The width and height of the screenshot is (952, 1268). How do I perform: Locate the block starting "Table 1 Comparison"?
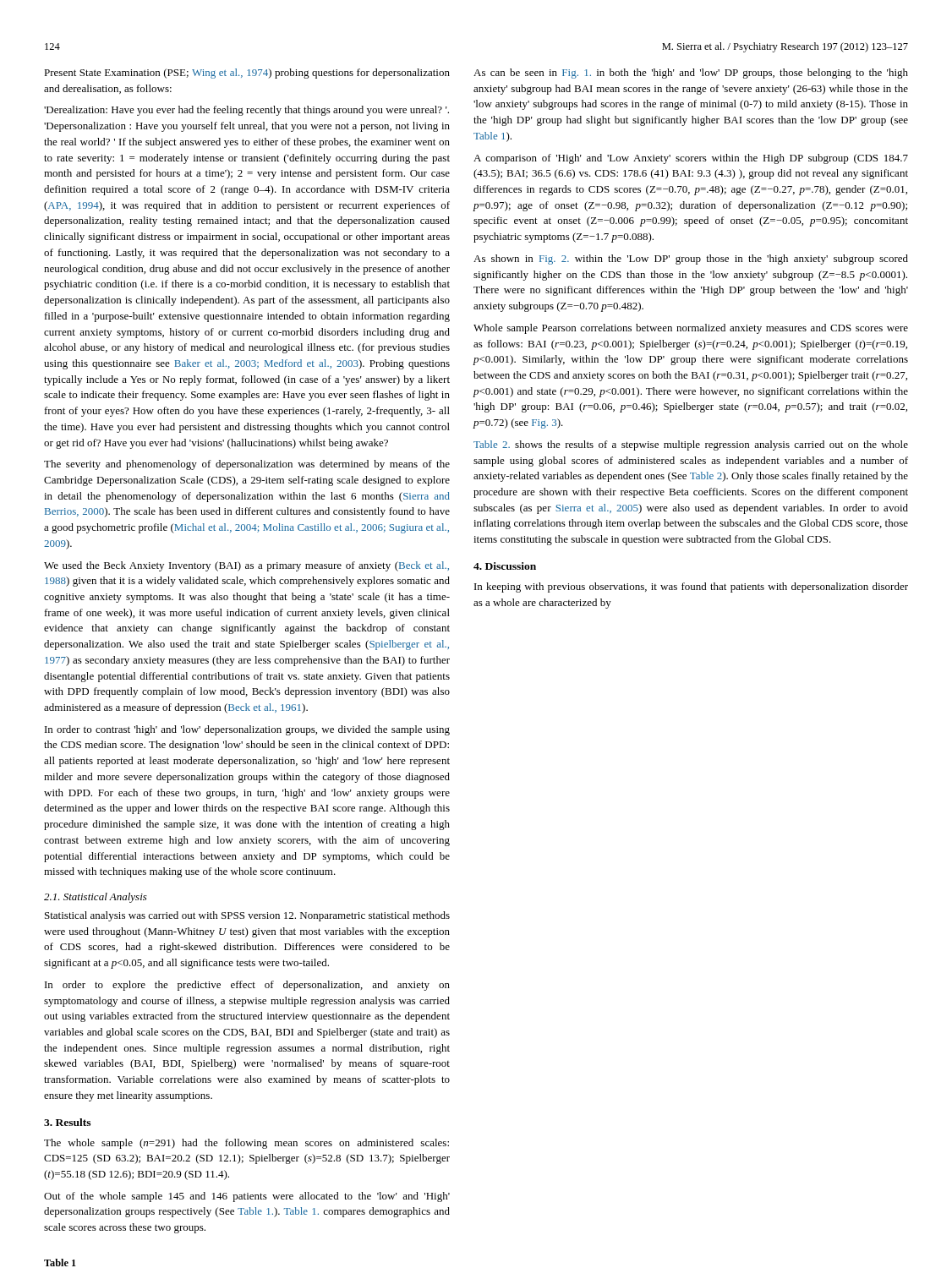point(60,1263)
